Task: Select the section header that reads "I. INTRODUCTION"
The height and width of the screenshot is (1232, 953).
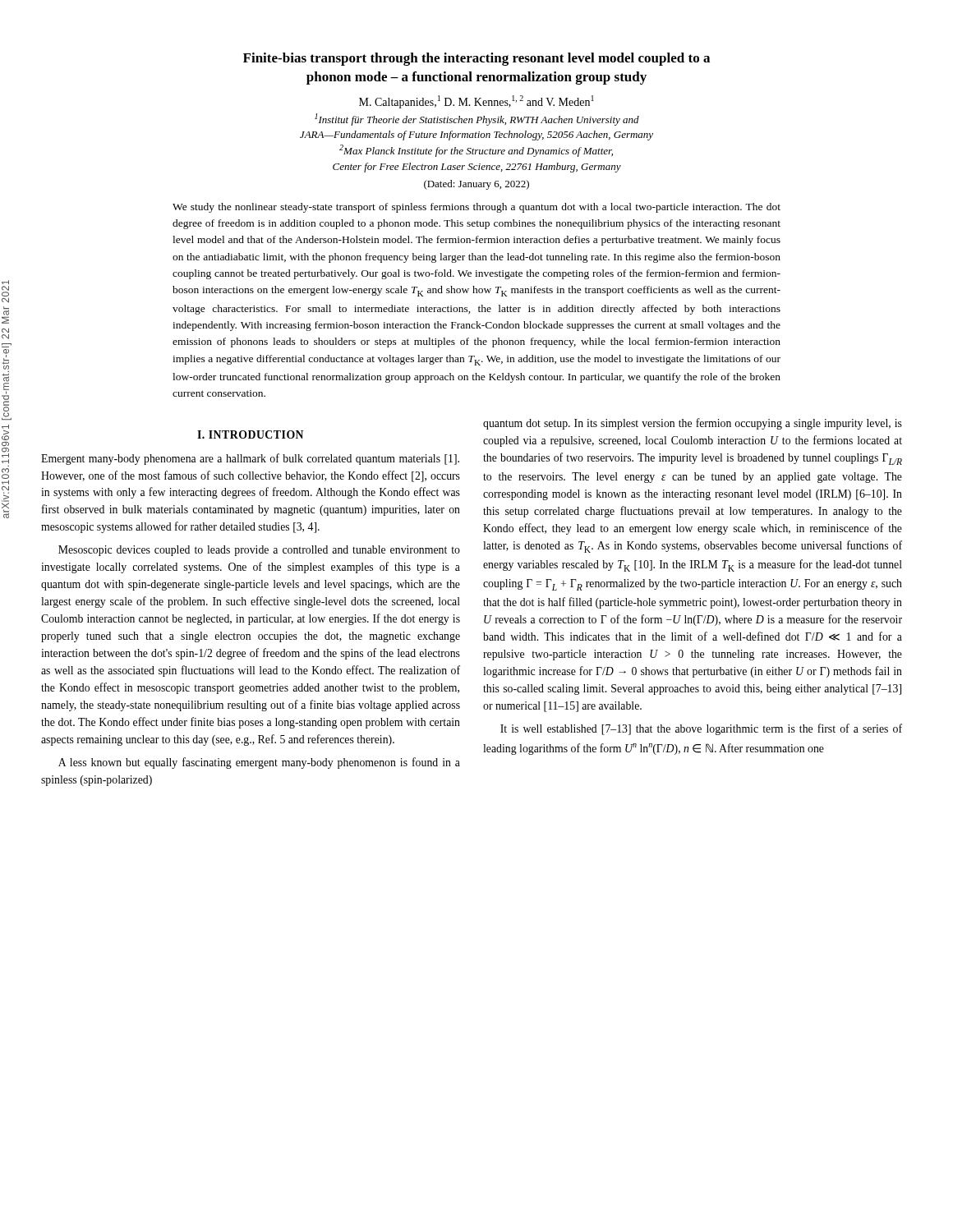Action: pos(251,435)
